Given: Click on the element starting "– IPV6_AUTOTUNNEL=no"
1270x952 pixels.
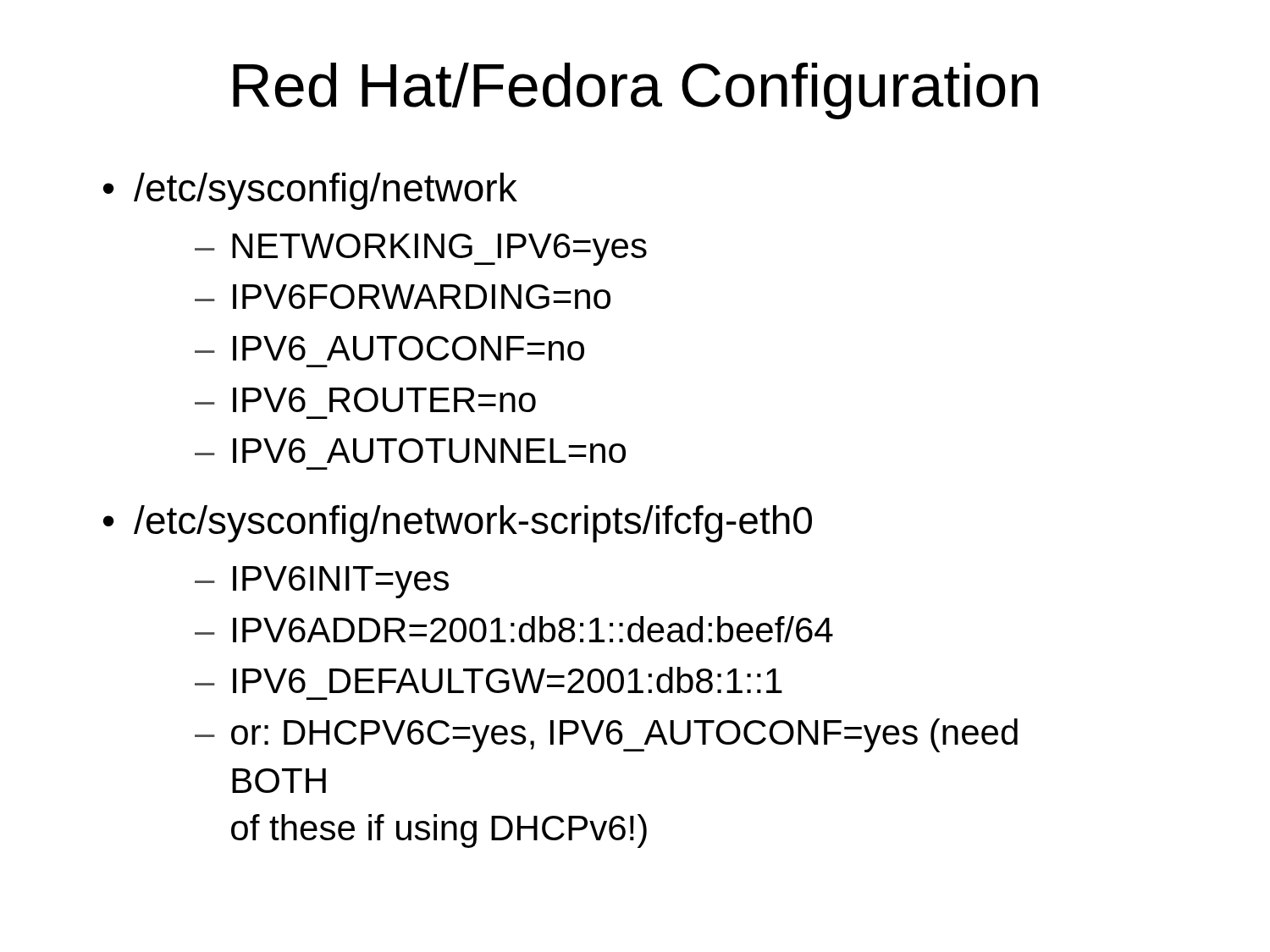Looking at the screenshot, I should pos(411,452).
